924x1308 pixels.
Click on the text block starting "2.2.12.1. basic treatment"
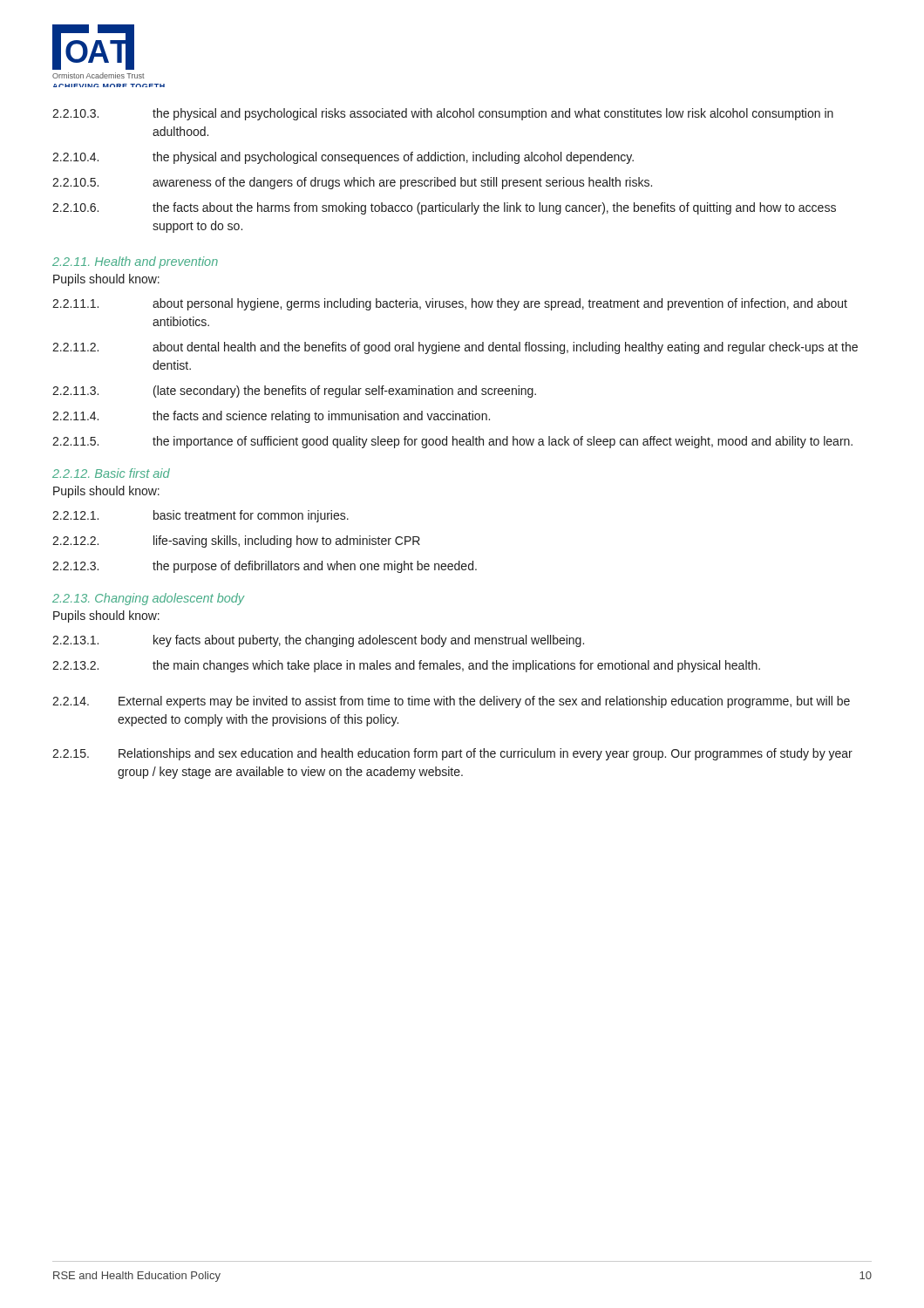tap(200, 516)
